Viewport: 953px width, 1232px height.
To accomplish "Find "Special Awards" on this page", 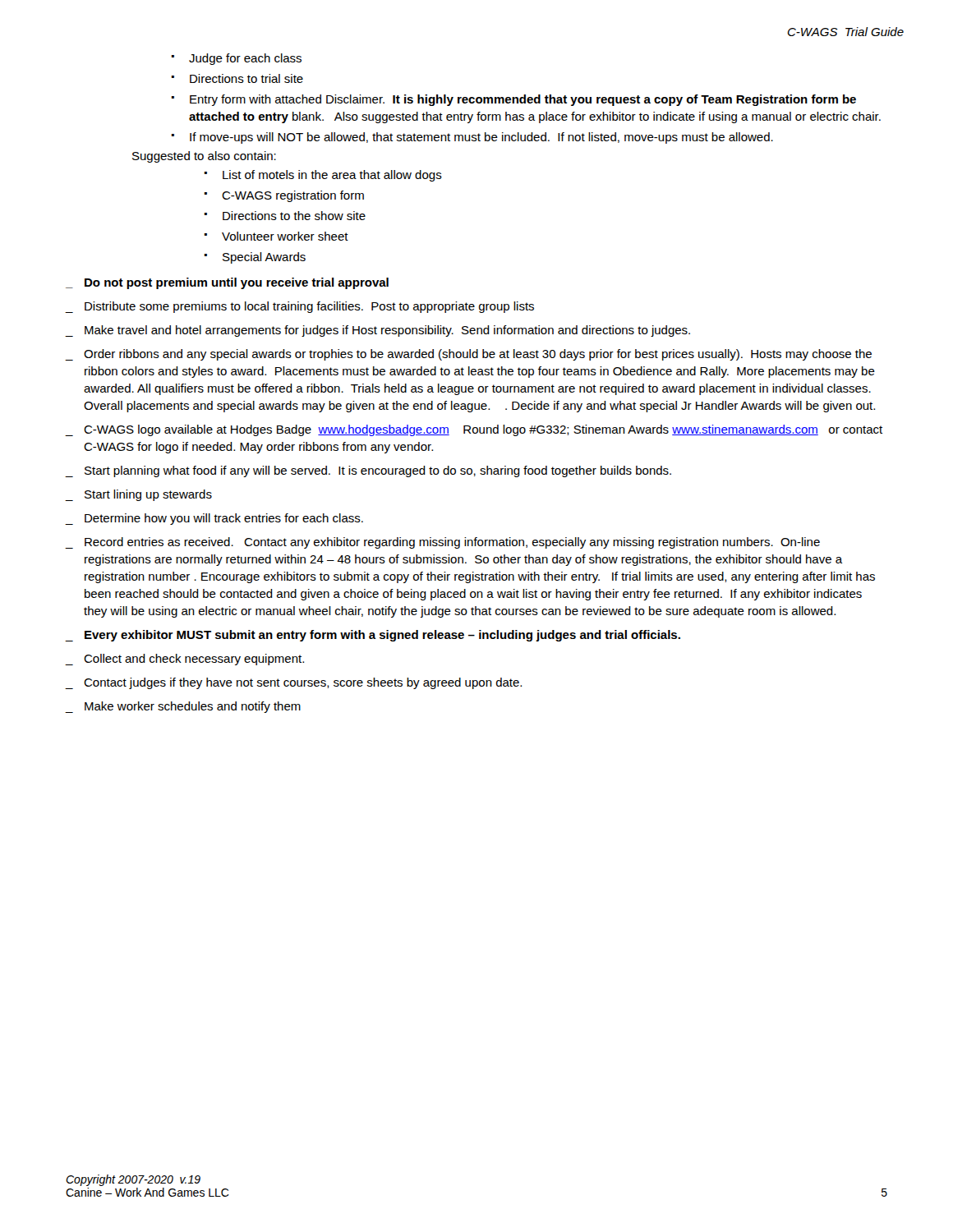I will click(x=264, y=257).
